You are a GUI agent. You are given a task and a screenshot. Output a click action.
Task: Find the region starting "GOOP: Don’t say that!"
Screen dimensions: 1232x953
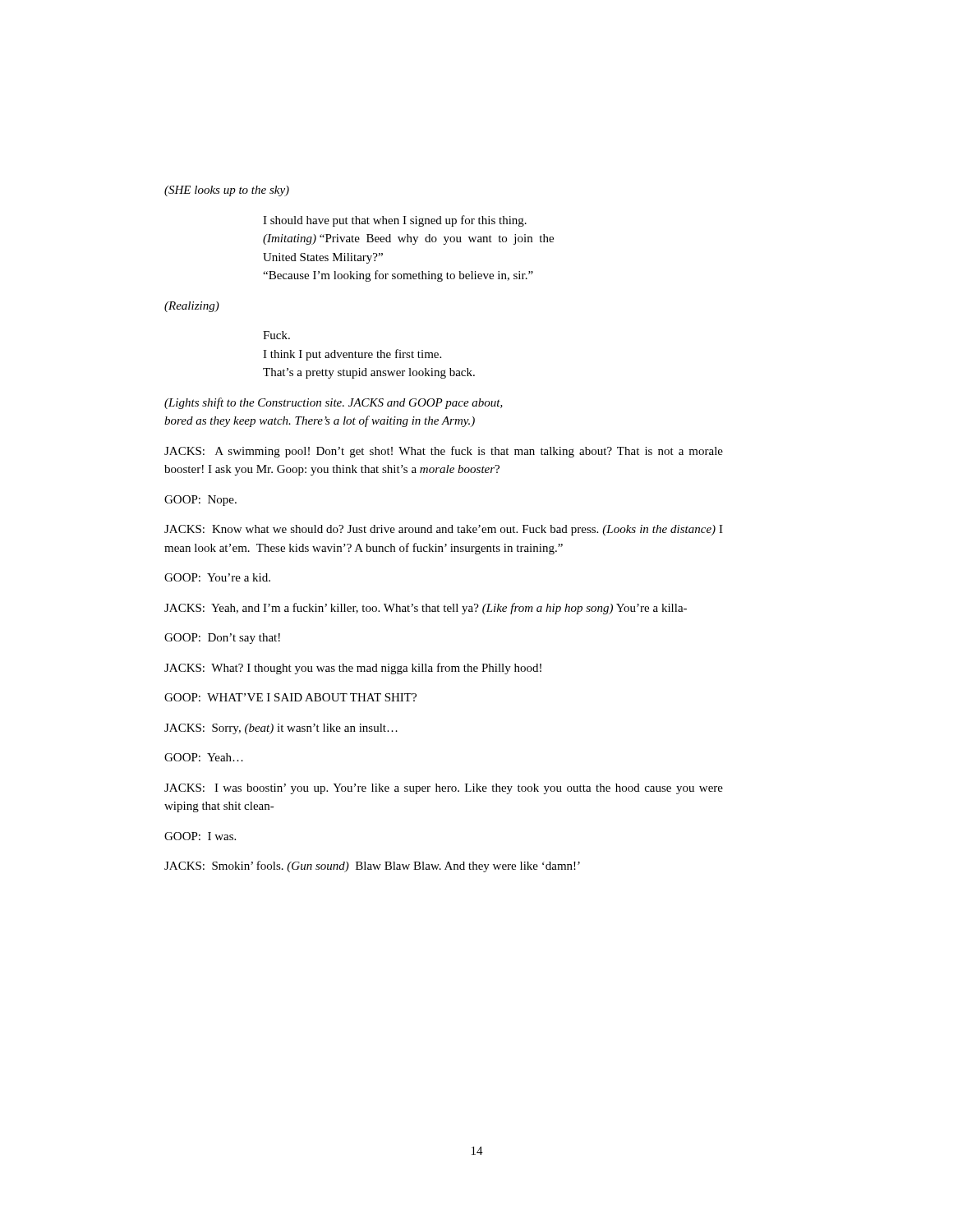223,637
